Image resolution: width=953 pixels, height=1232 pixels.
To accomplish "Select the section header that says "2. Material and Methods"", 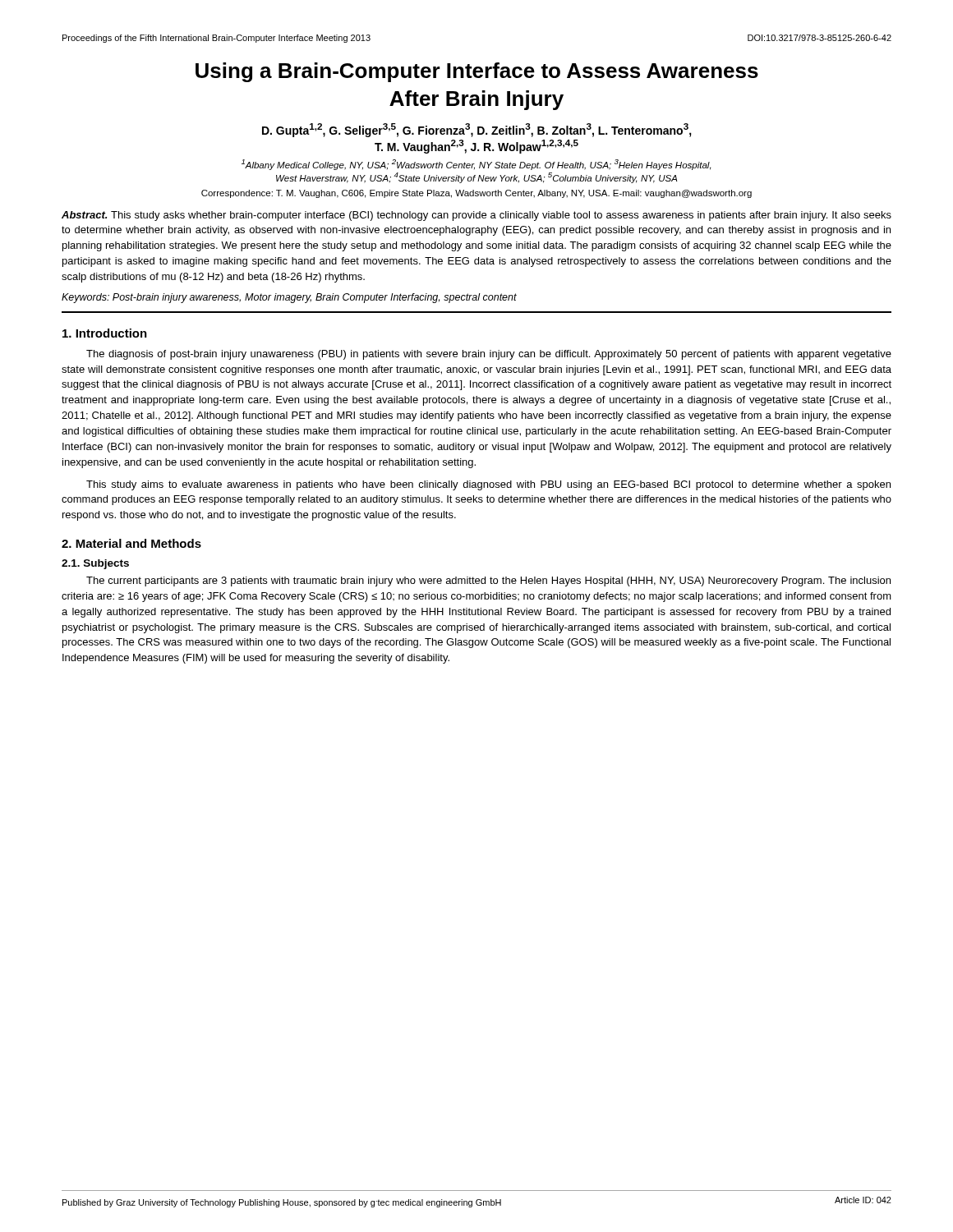I will (x=131, y=543).
